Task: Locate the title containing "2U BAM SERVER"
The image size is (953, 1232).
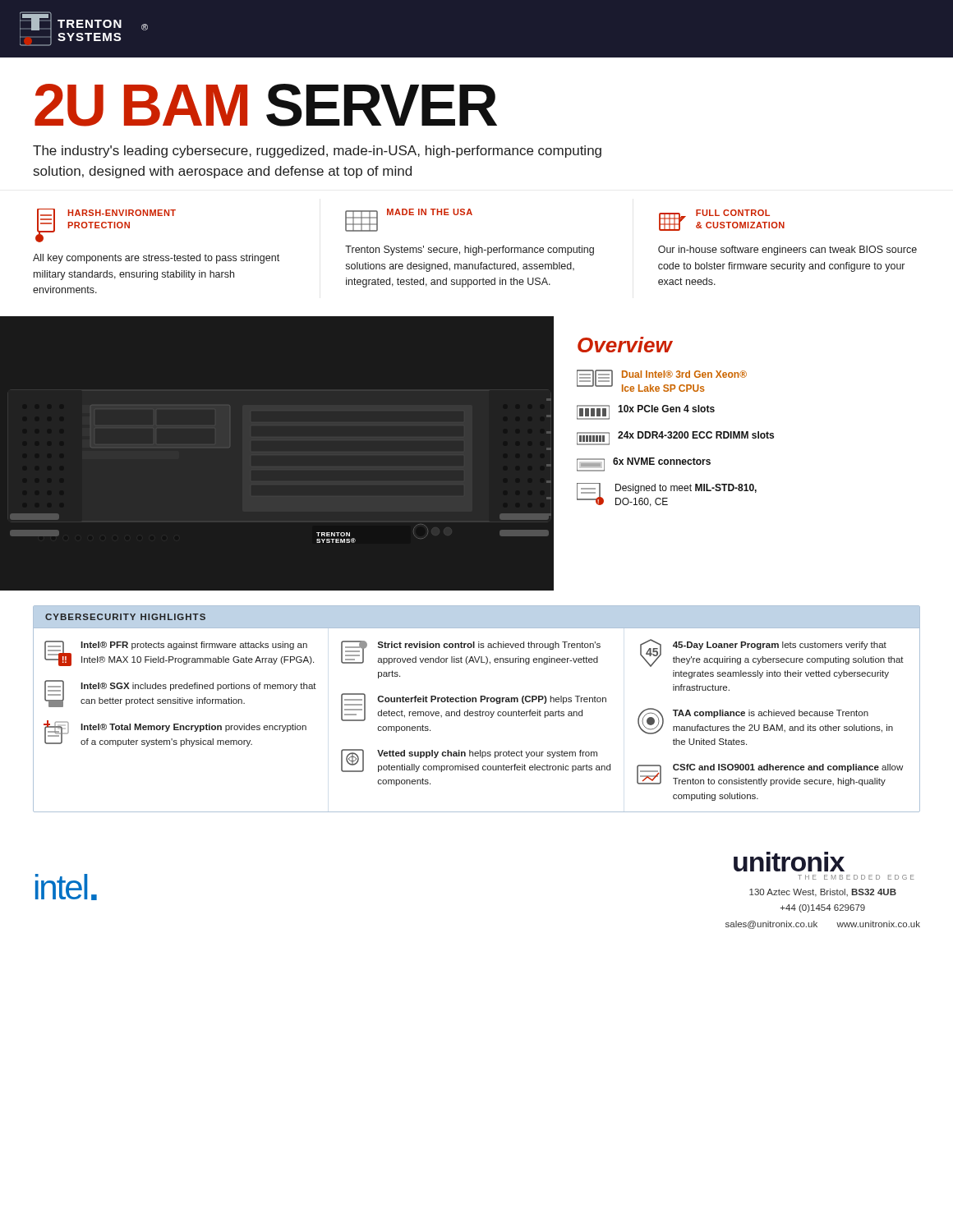Action: coord(476,105)
